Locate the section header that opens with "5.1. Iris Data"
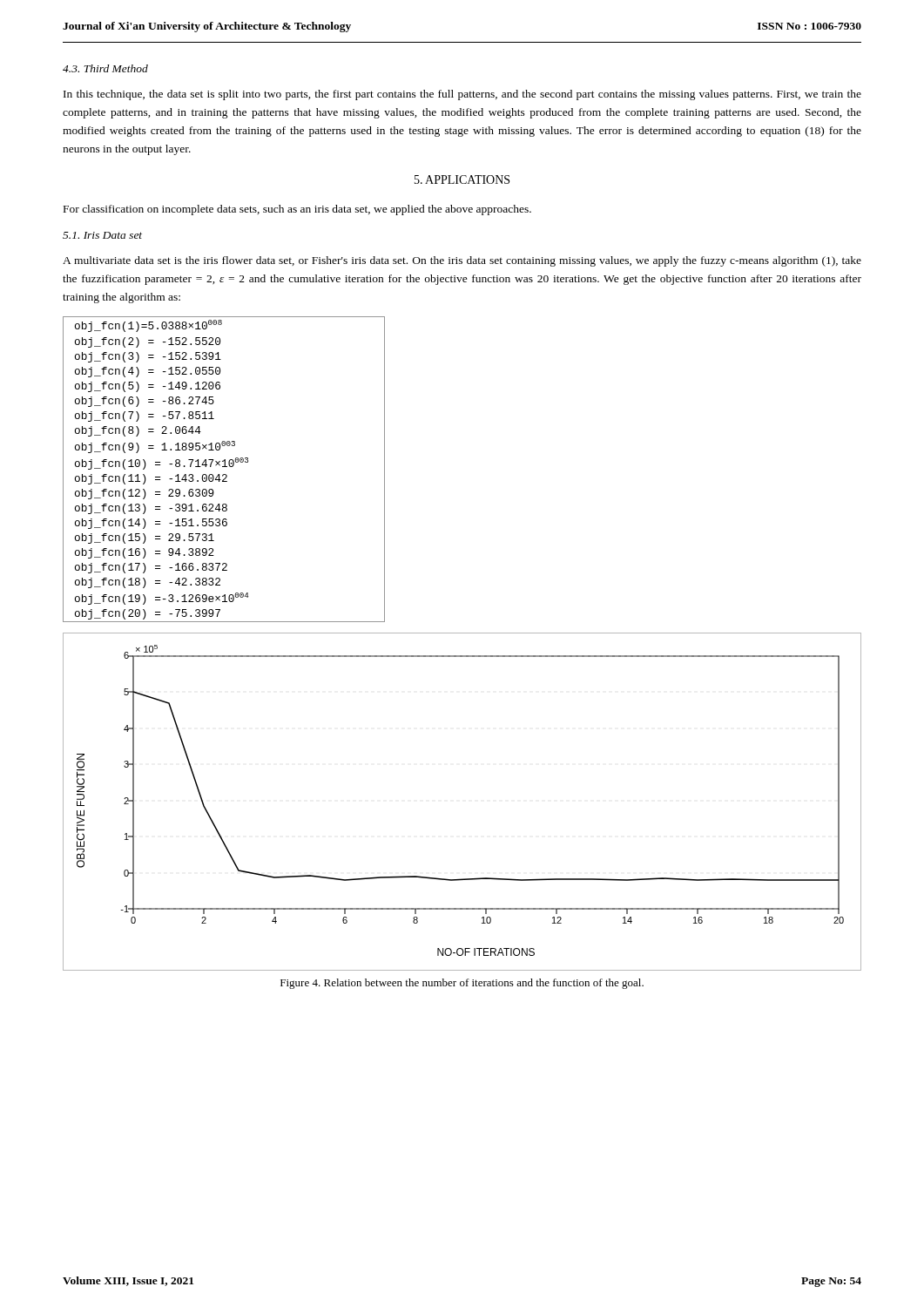 tap(102, 235)
